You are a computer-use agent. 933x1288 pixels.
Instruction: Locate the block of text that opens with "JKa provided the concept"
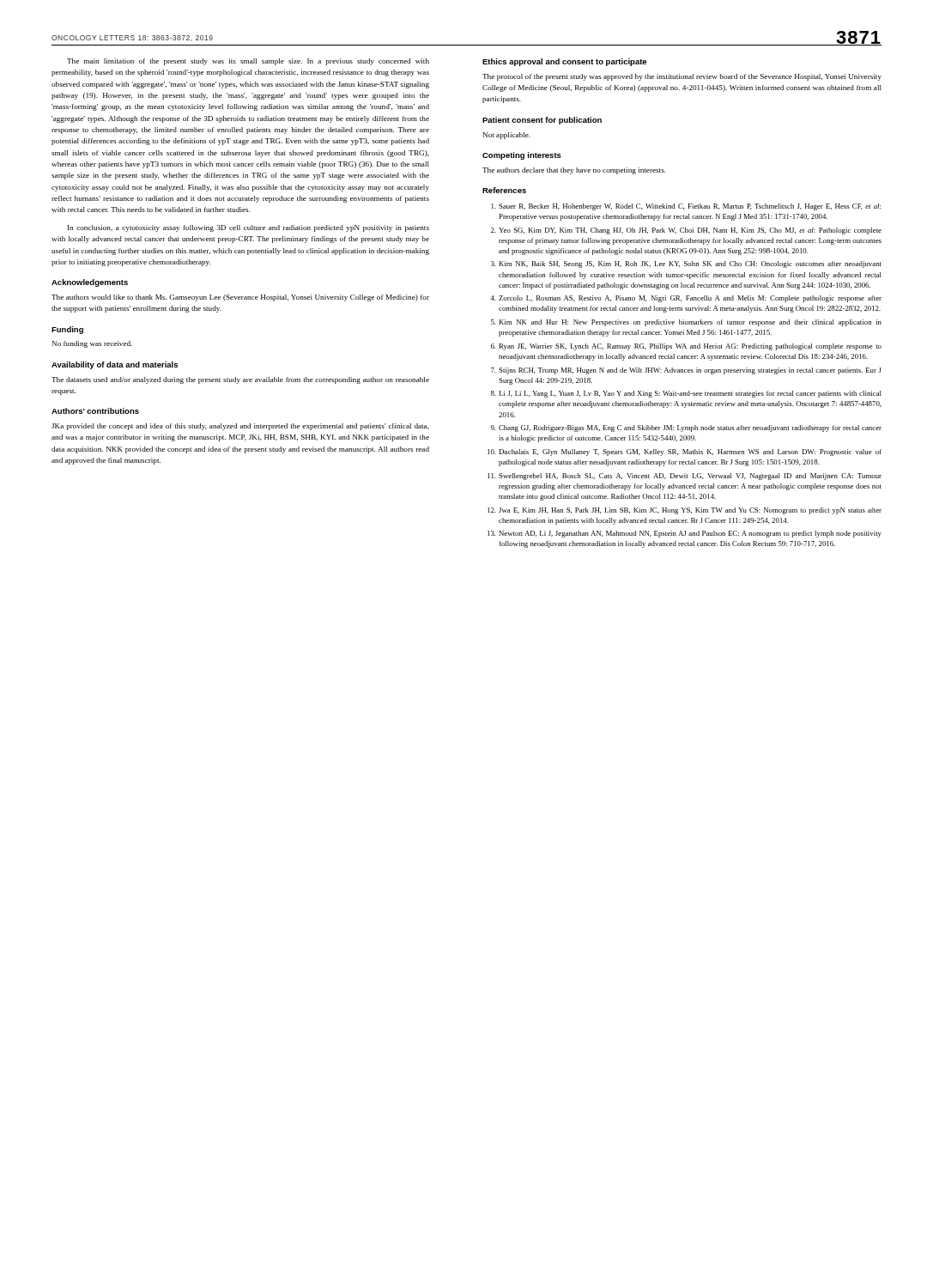point(240,443)
